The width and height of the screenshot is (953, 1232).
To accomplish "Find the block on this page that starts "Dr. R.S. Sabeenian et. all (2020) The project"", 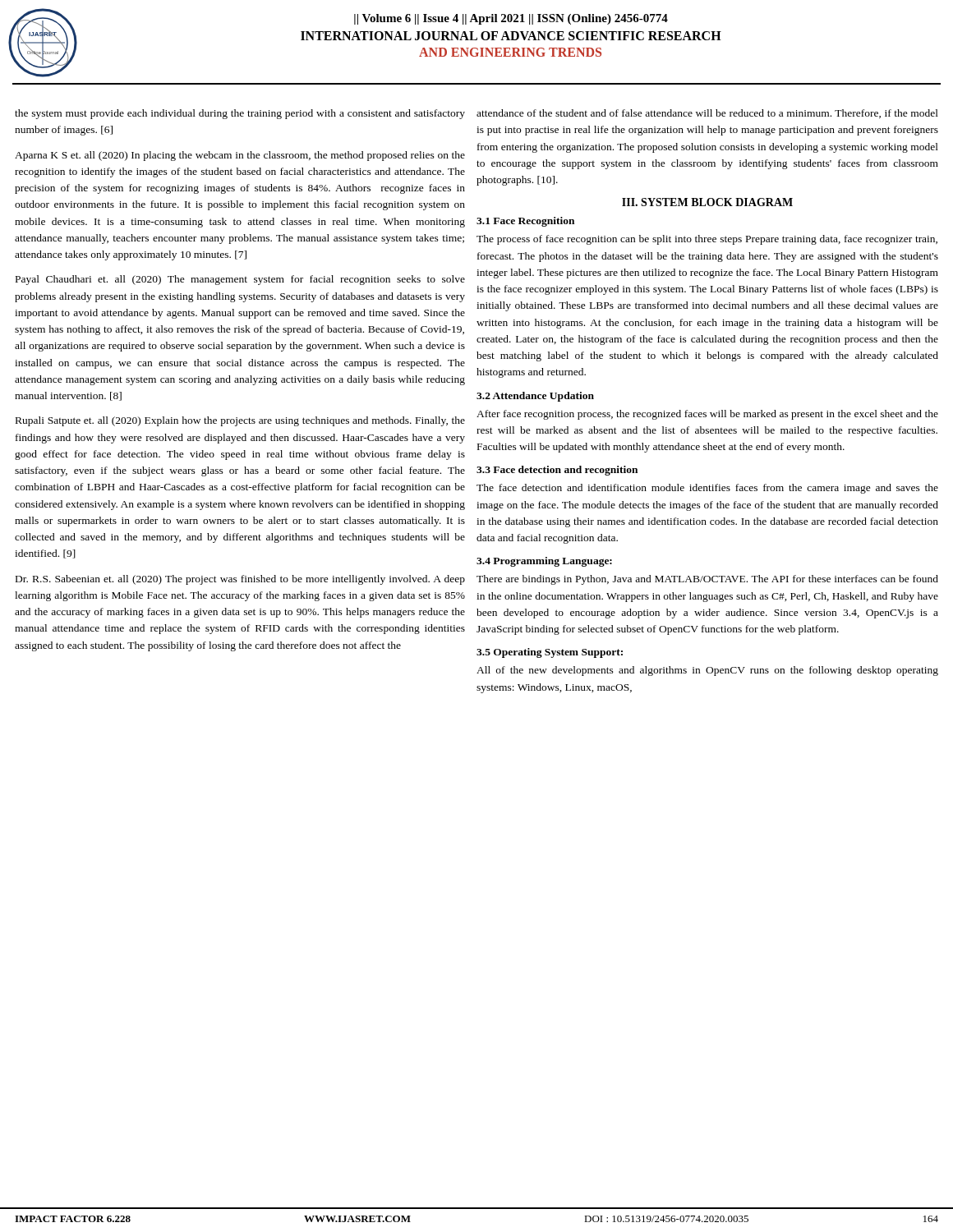I will [x=240, y=611].
